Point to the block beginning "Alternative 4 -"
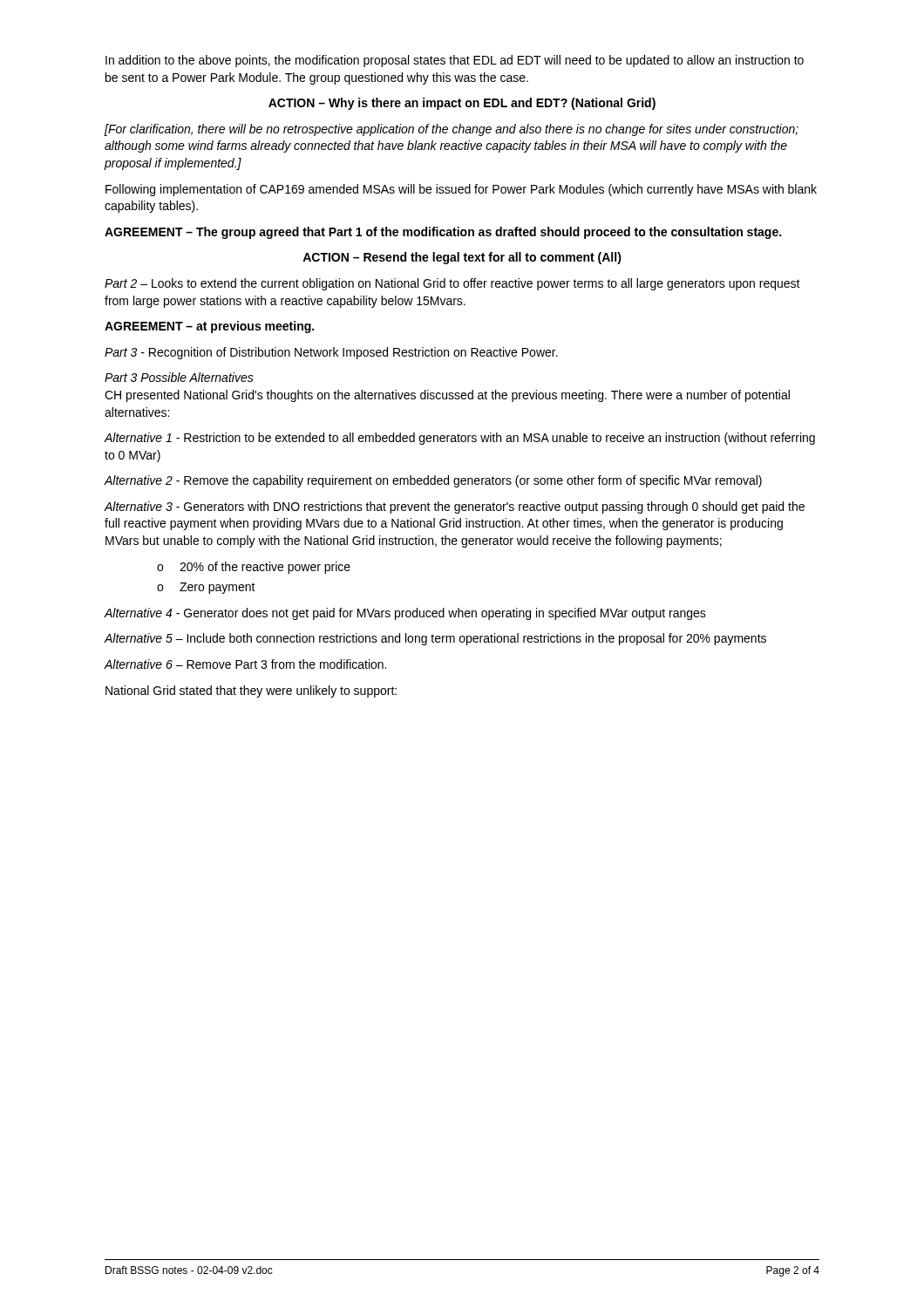924x1308 pixels. coord(462,614)
